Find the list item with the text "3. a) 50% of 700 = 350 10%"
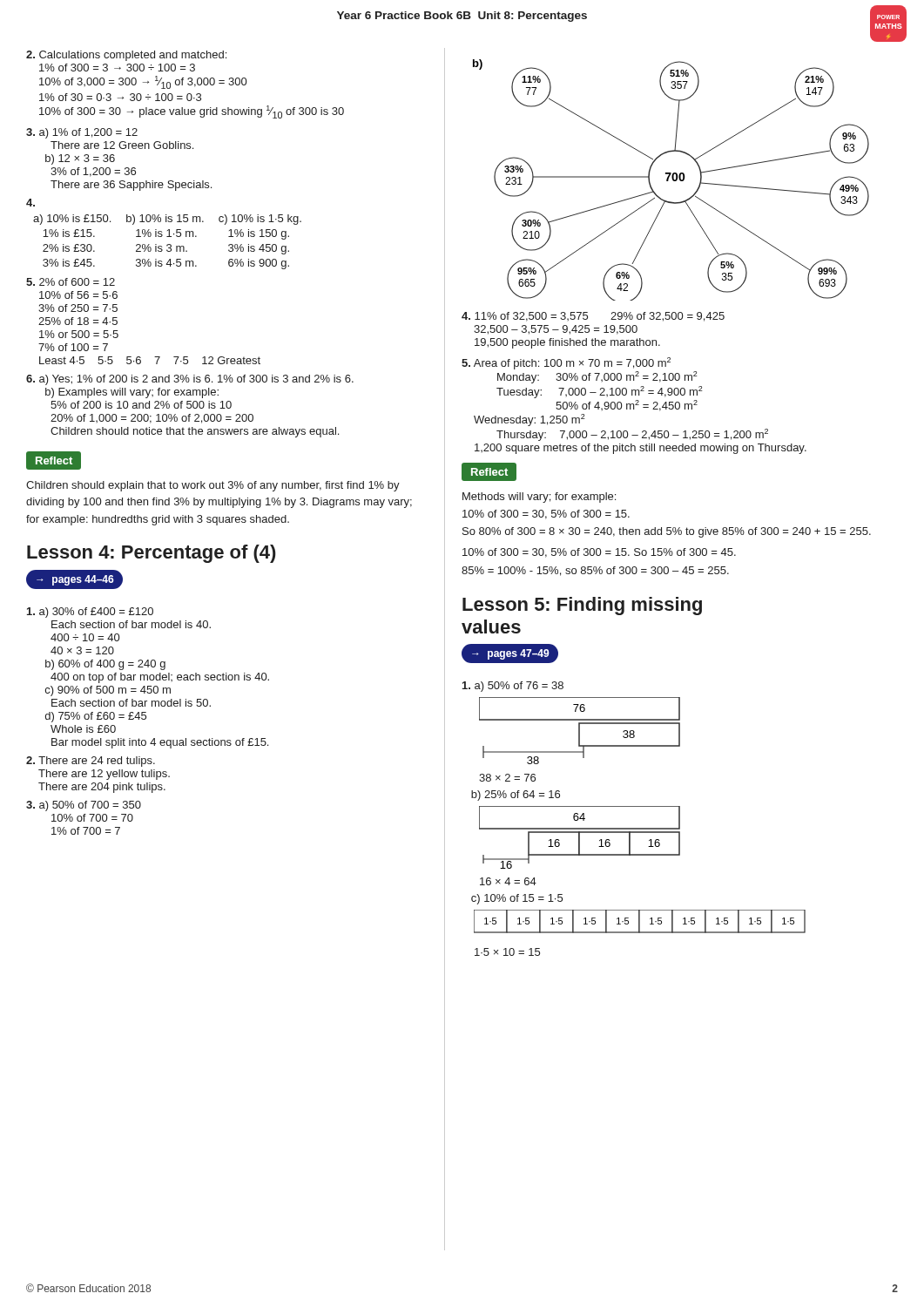This screenshot has height=1307, width=924. 84,806
